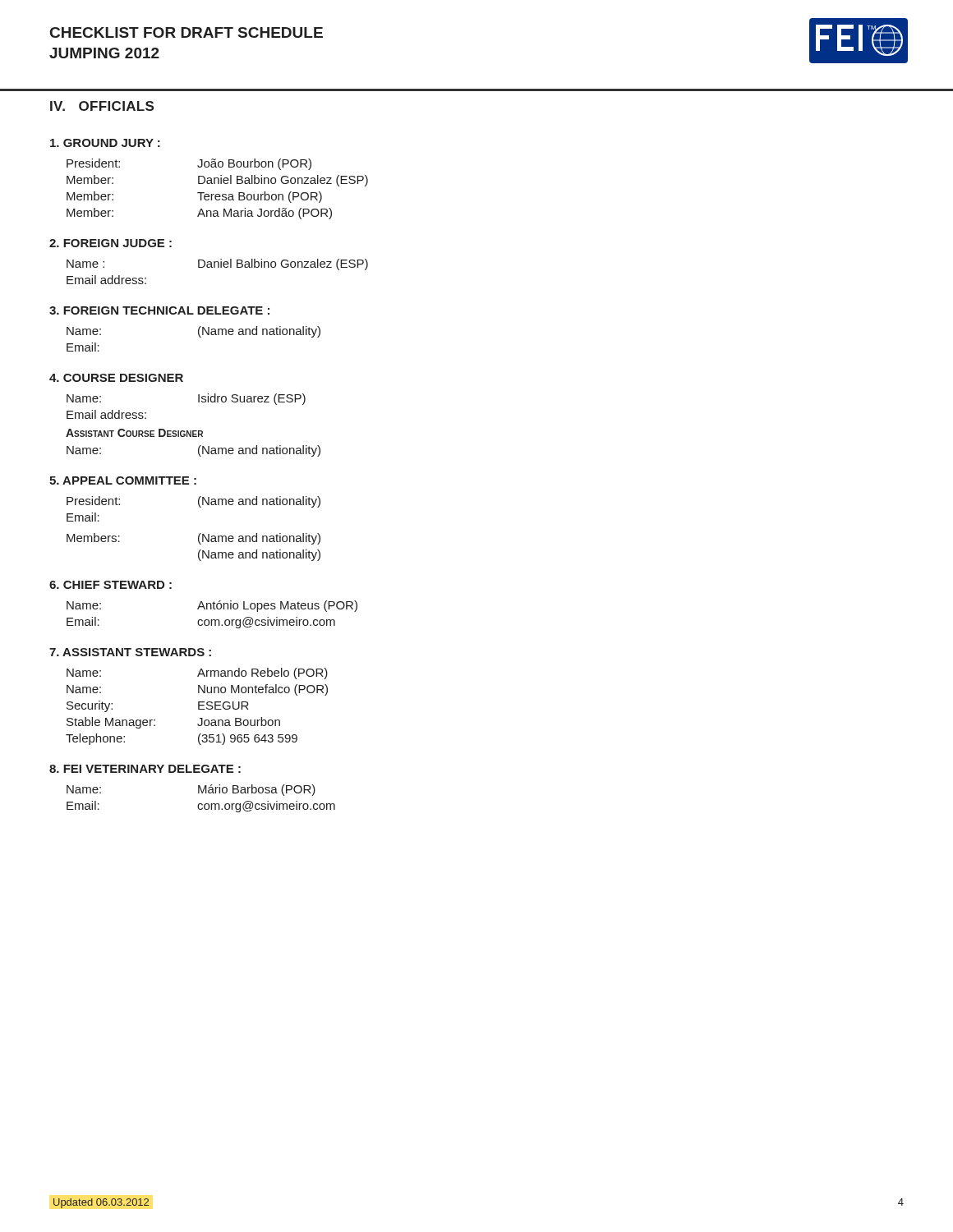Screen dimensions: 1232x953
Task: Point to the text block starting "Assistant Course Designer"
Action: click(x=135, y=433)
